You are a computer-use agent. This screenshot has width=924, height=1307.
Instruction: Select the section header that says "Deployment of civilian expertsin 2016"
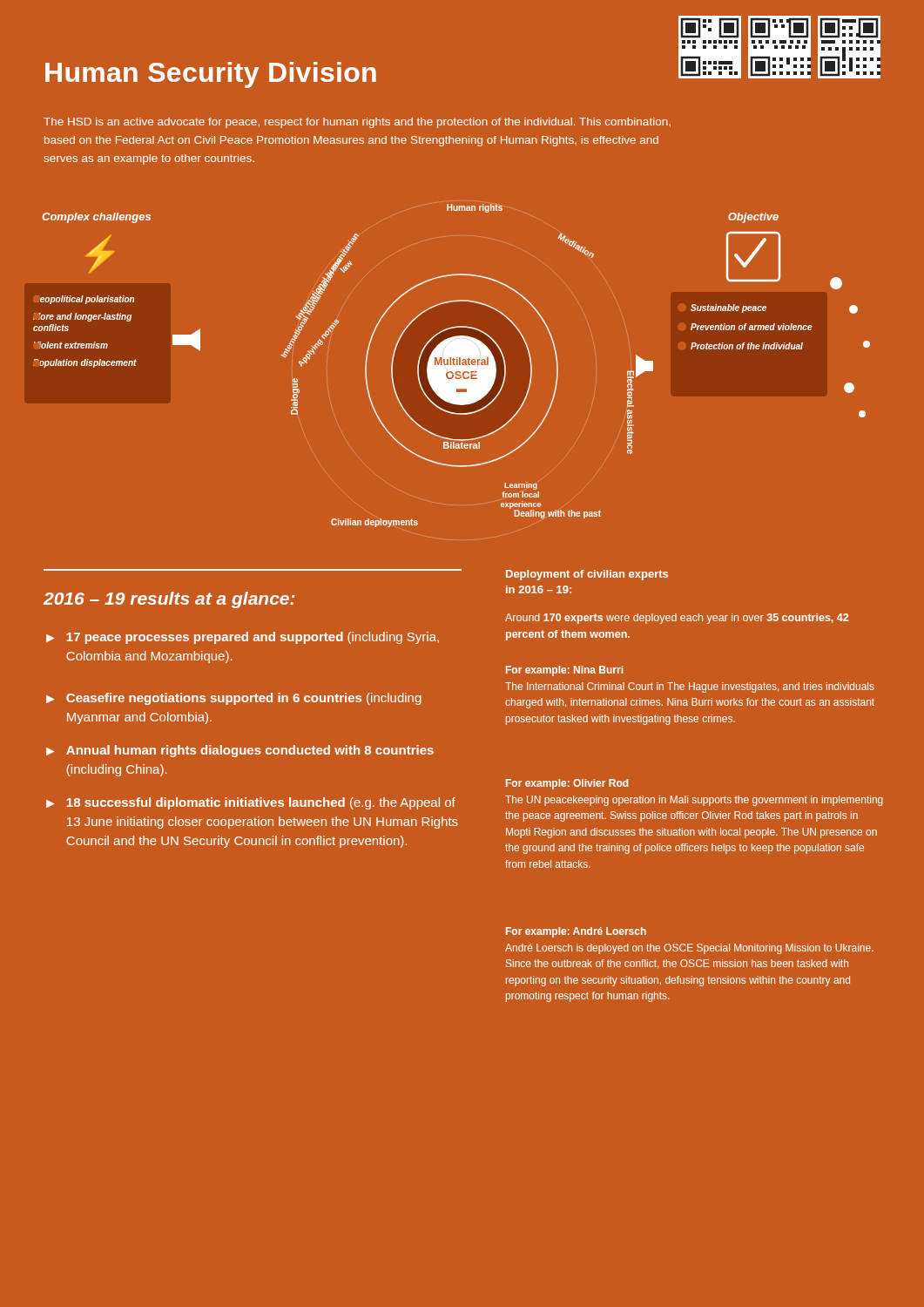pos(587,582)
